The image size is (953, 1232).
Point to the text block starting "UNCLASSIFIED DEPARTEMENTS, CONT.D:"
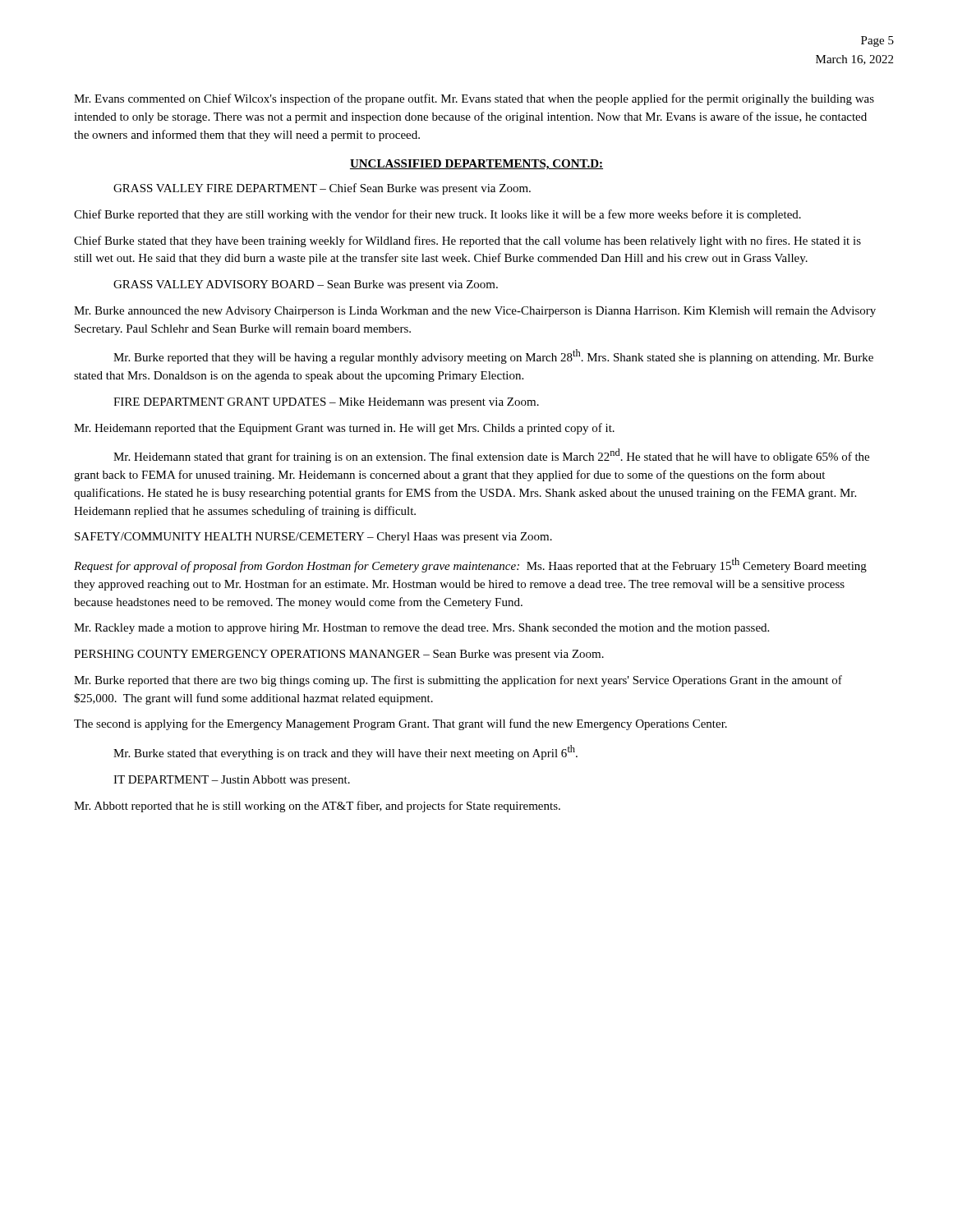pyautogui.click(x=476, y=164)
